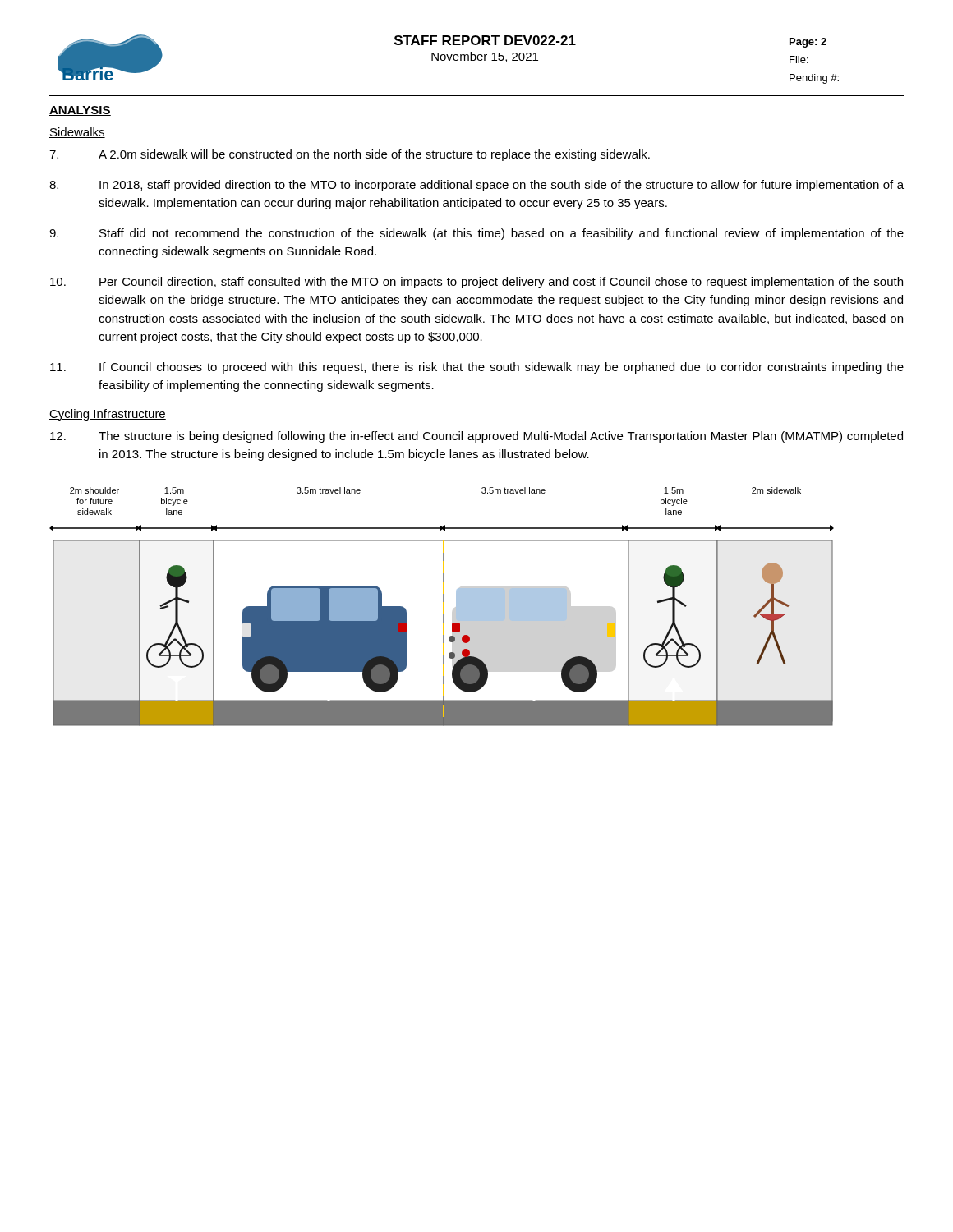The width and height of the screenshot is (953, 1232).
Task: Select the list item that says "10. Per Council direction, staff consulted with"
Action: (476, 309)
